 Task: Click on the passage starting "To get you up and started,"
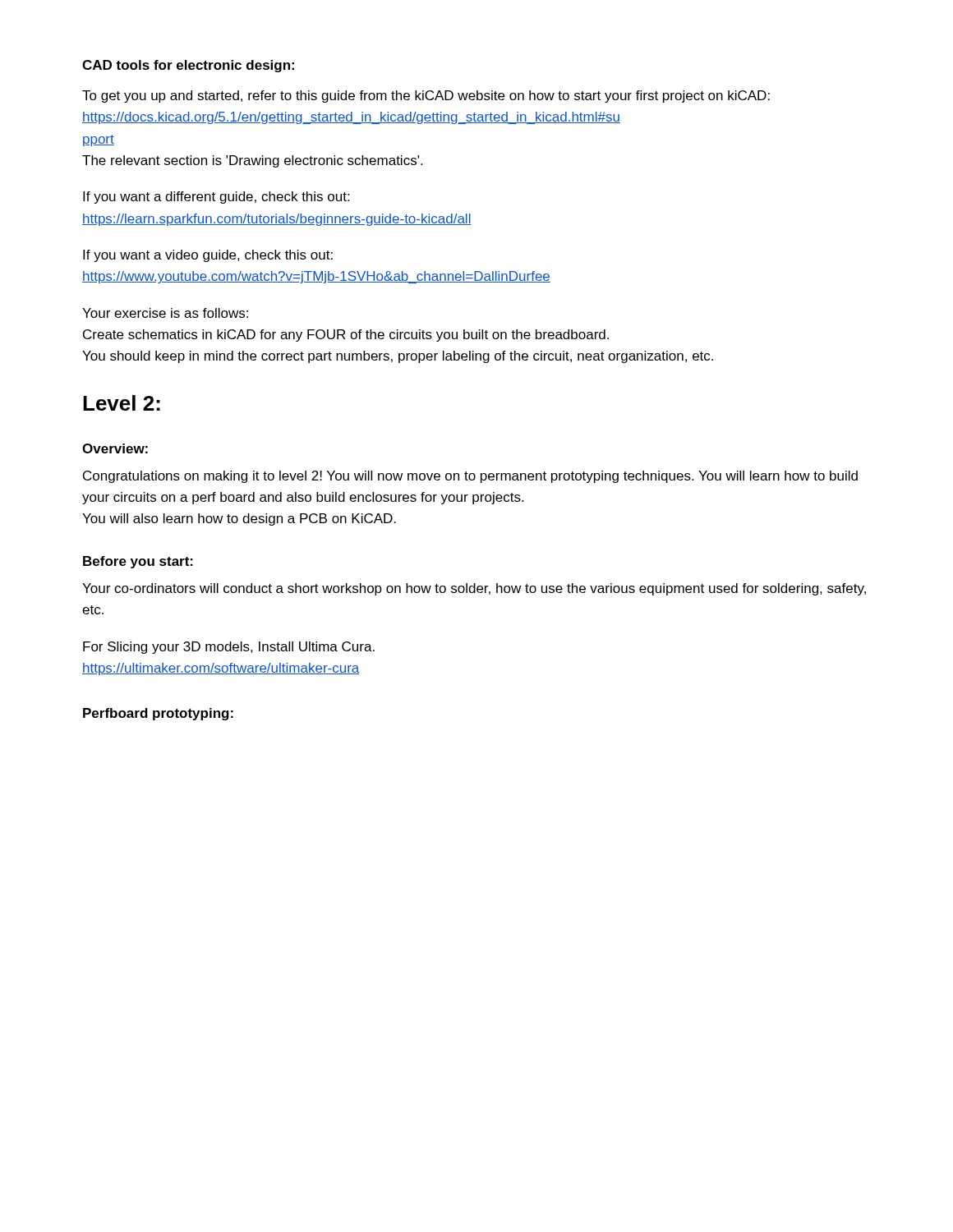coord(426,128)
